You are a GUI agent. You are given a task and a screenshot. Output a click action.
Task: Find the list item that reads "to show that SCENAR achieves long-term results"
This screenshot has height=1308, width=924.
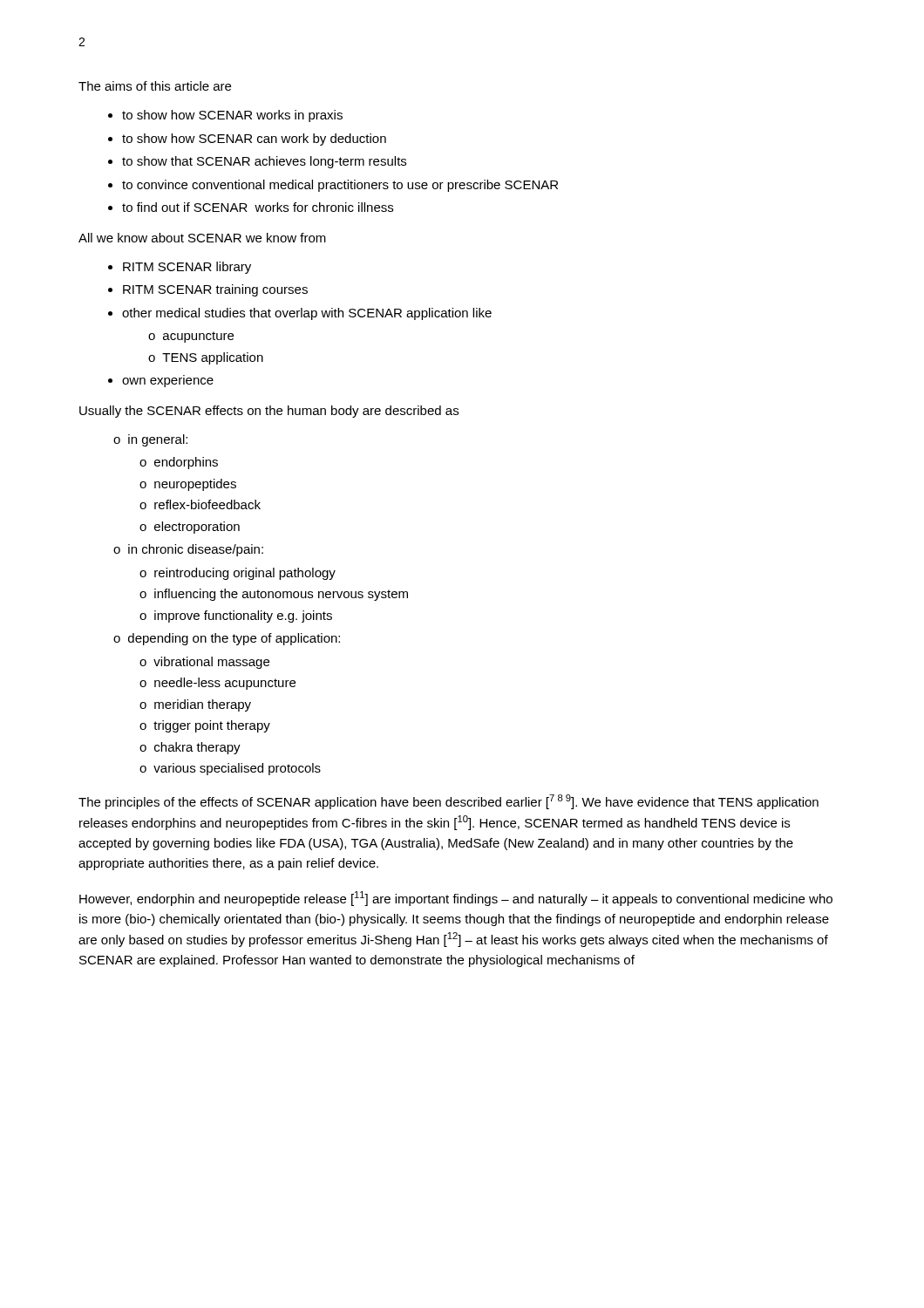(264, 161)
